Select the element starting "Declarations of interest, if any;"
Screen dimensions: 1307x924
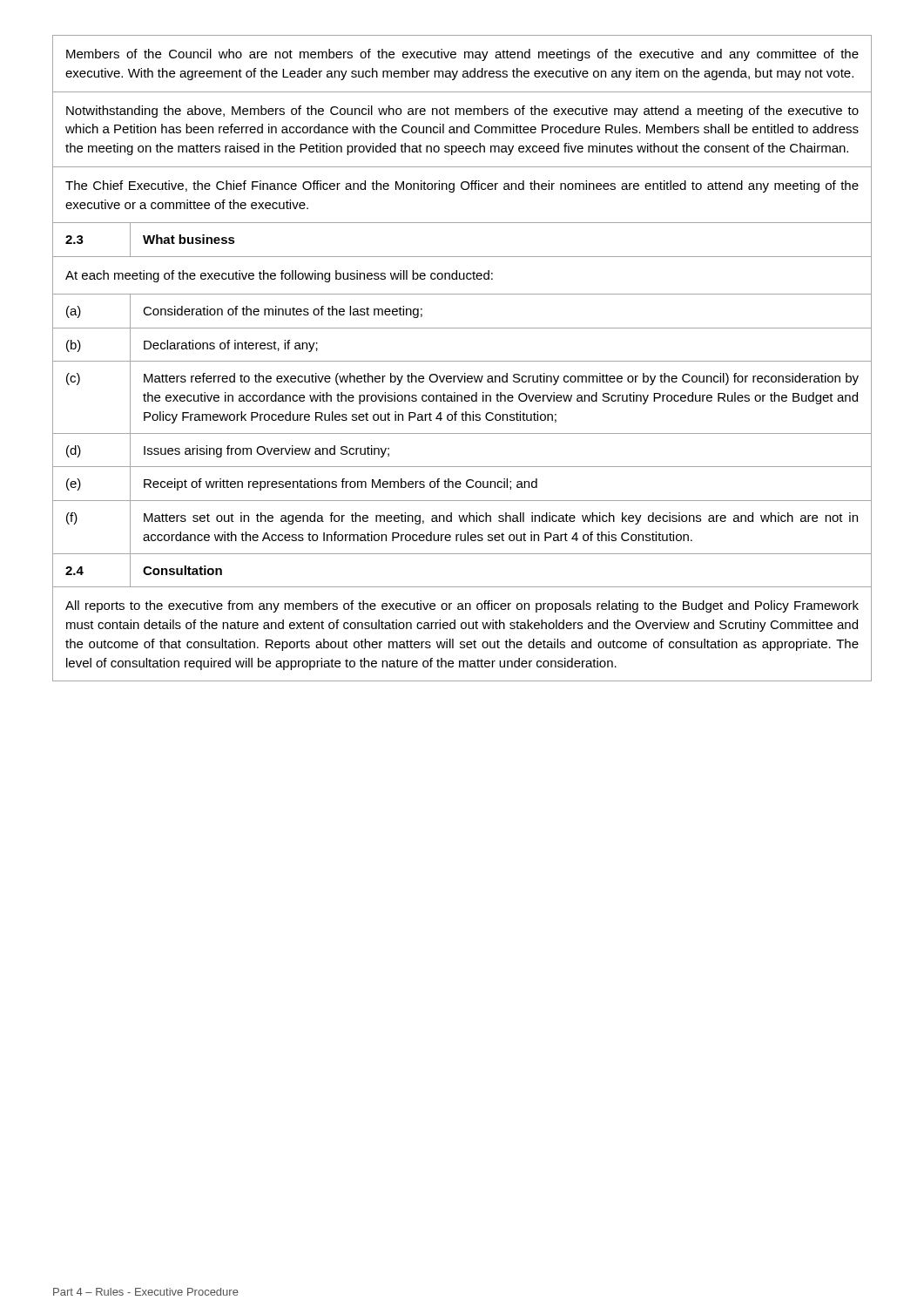(x=231, y=344)
